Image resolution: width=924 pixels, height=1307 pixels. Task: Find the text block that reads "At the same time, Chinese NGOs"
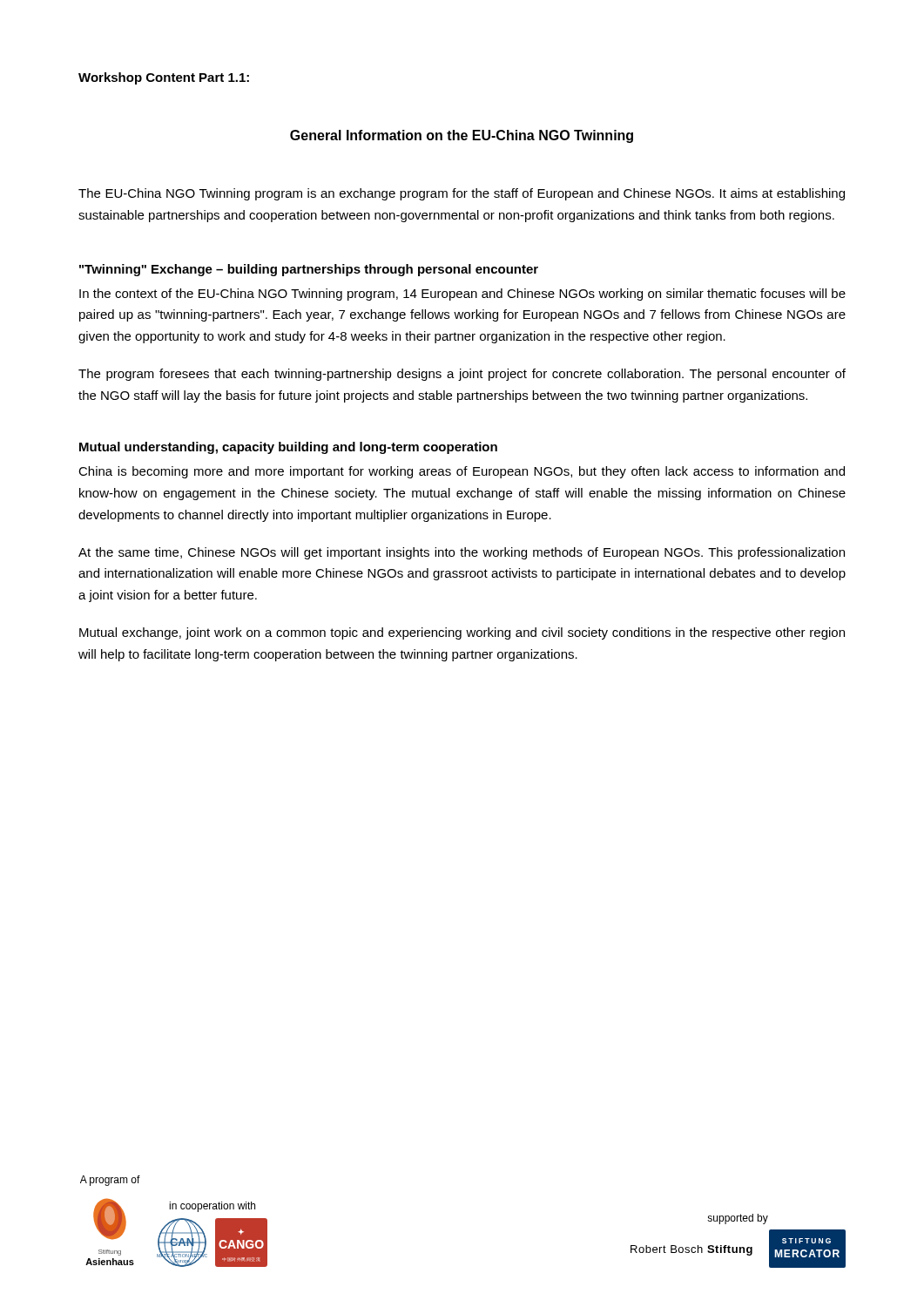(462, 573)
